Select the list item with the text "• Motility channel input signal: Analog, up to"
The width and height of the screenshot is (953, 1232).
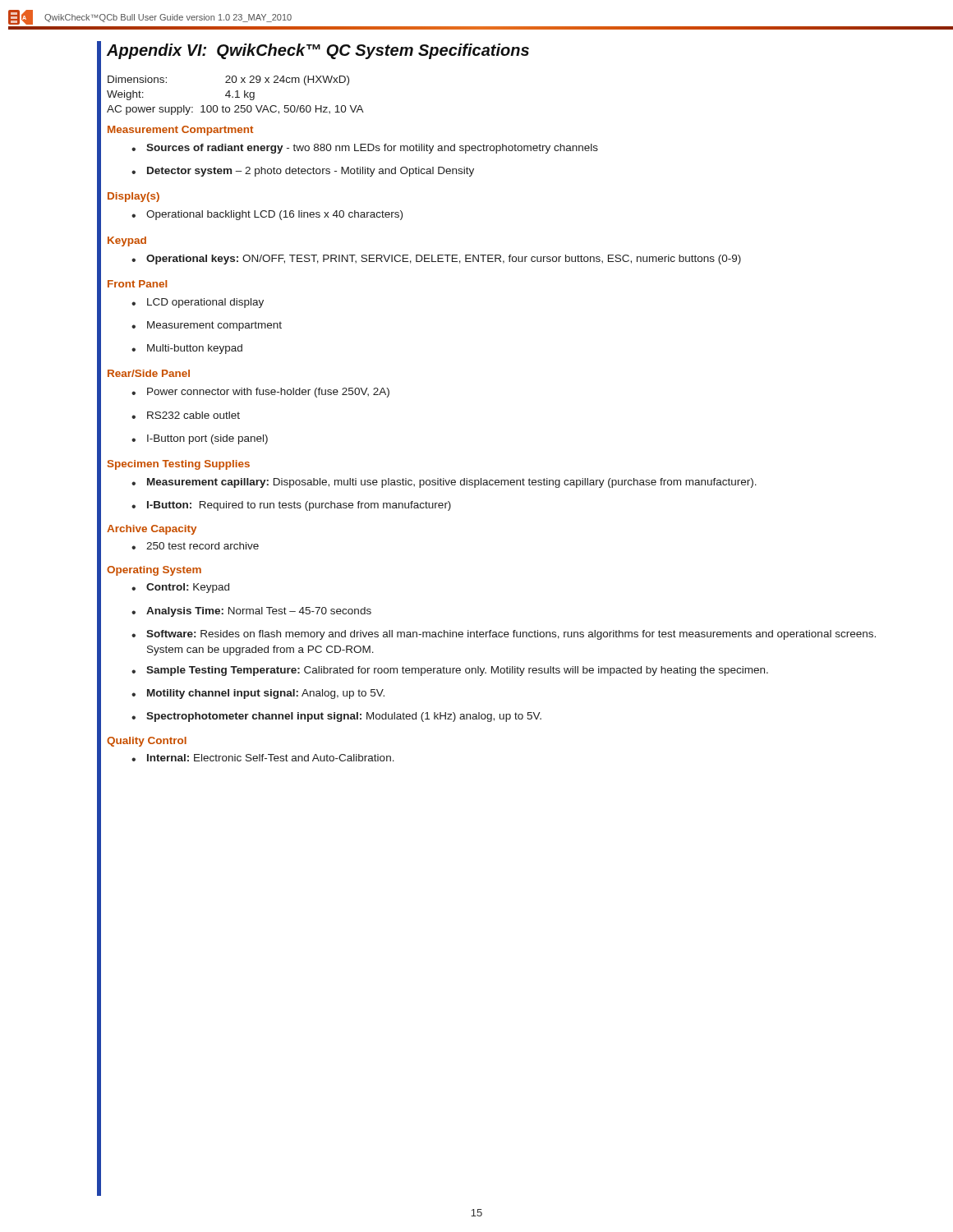(258, 694)
